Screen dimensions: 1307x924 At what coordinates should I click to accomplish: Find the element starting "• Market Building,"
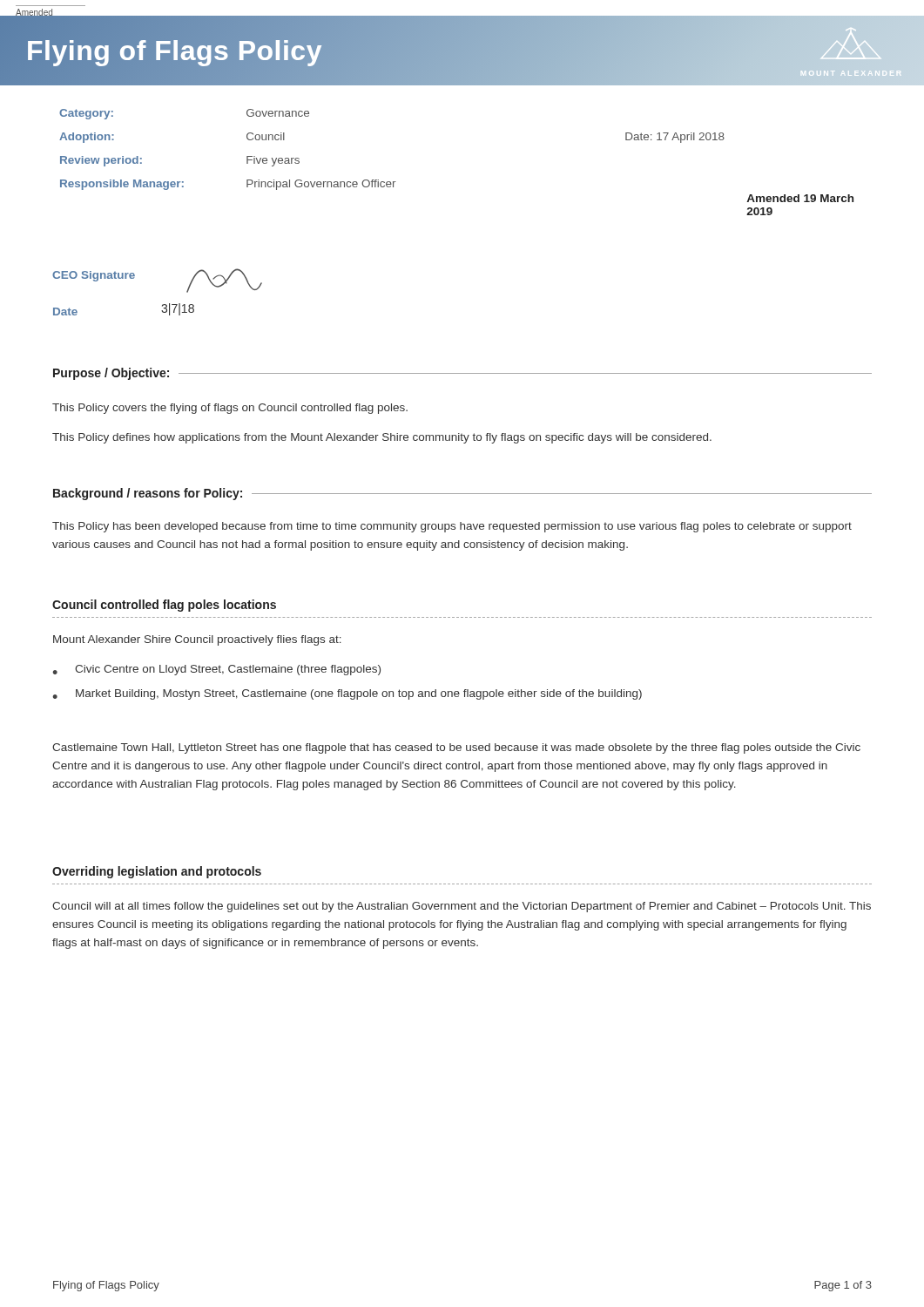(462, 697)
